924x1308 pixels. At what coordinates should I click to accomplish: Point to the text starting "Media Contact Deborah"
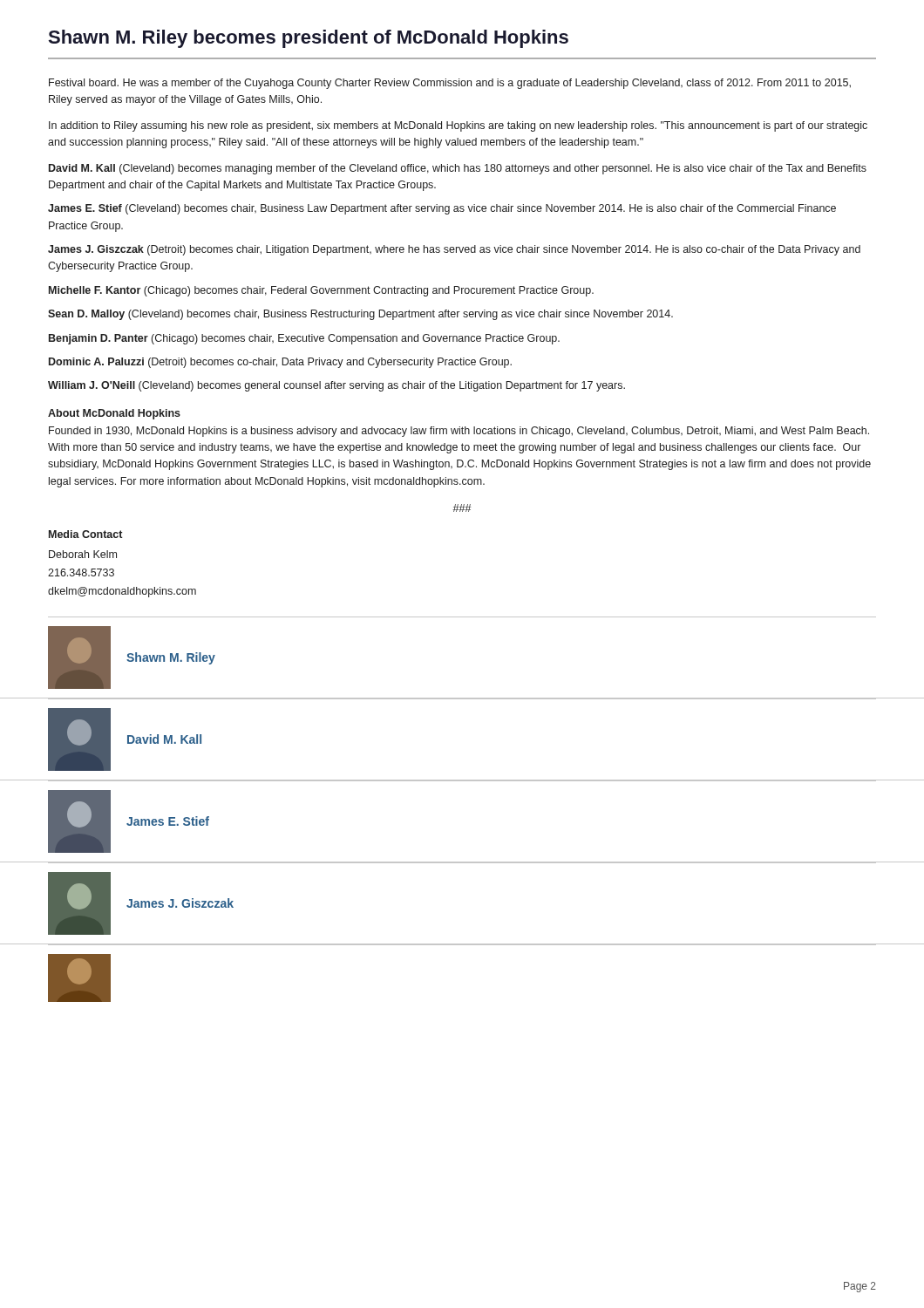[85, 534]
